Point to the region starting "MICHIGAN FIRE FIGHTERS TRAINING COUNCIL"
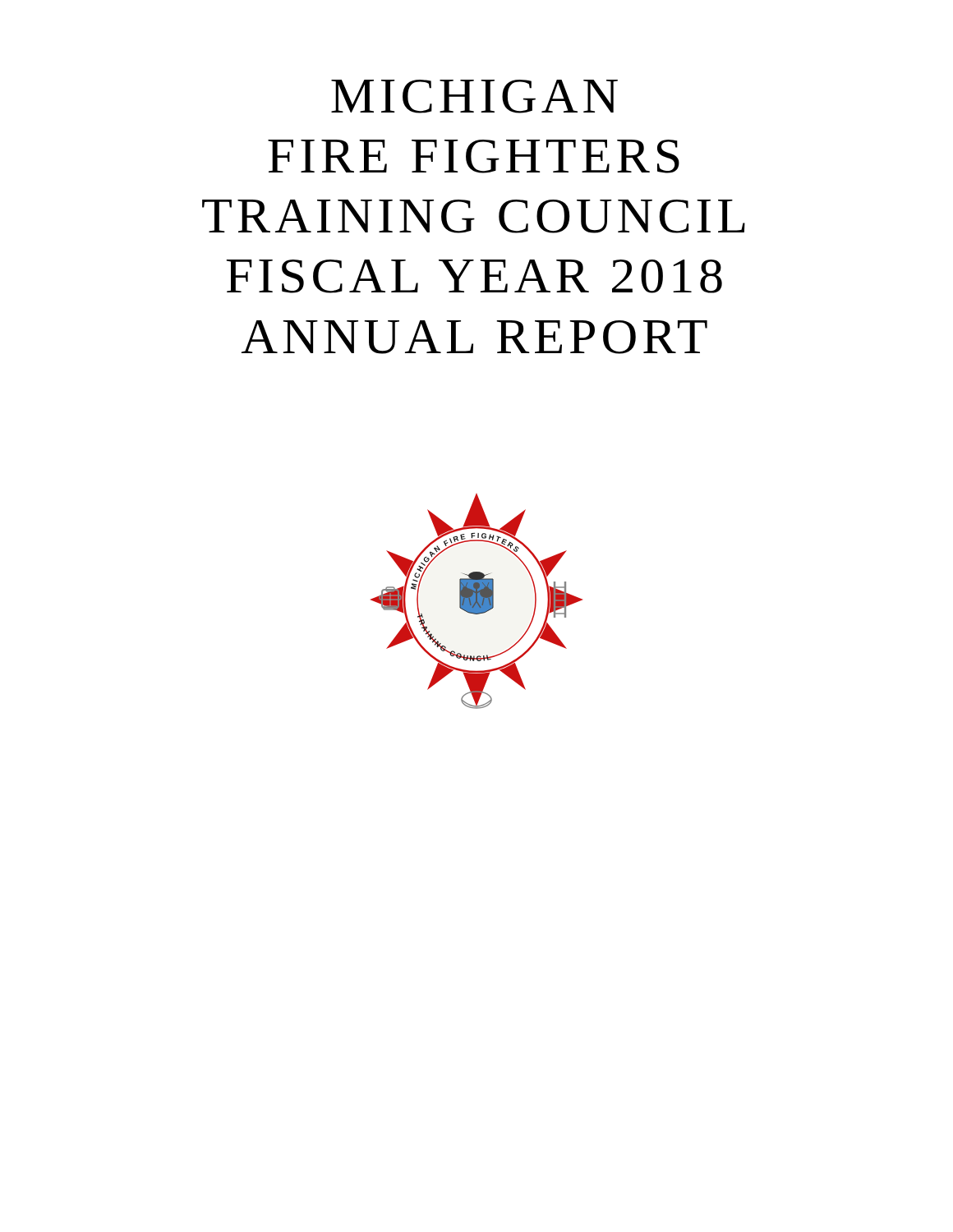953x1232 pixels. click(476, 216)
